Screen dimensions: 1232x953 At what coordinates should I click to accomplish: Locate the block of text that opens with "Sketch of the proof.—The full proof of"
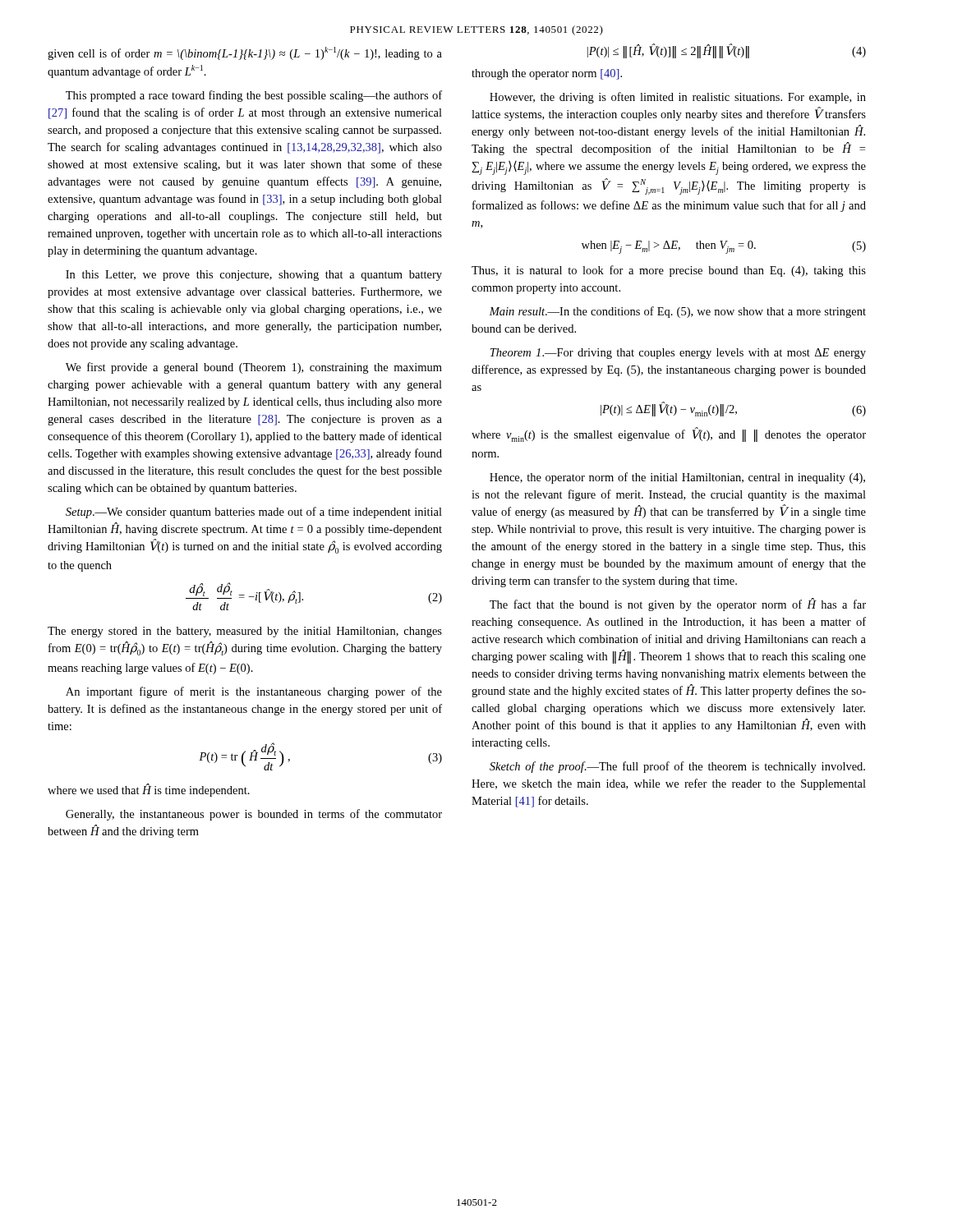pyautogui.click(x=669, y=784)
